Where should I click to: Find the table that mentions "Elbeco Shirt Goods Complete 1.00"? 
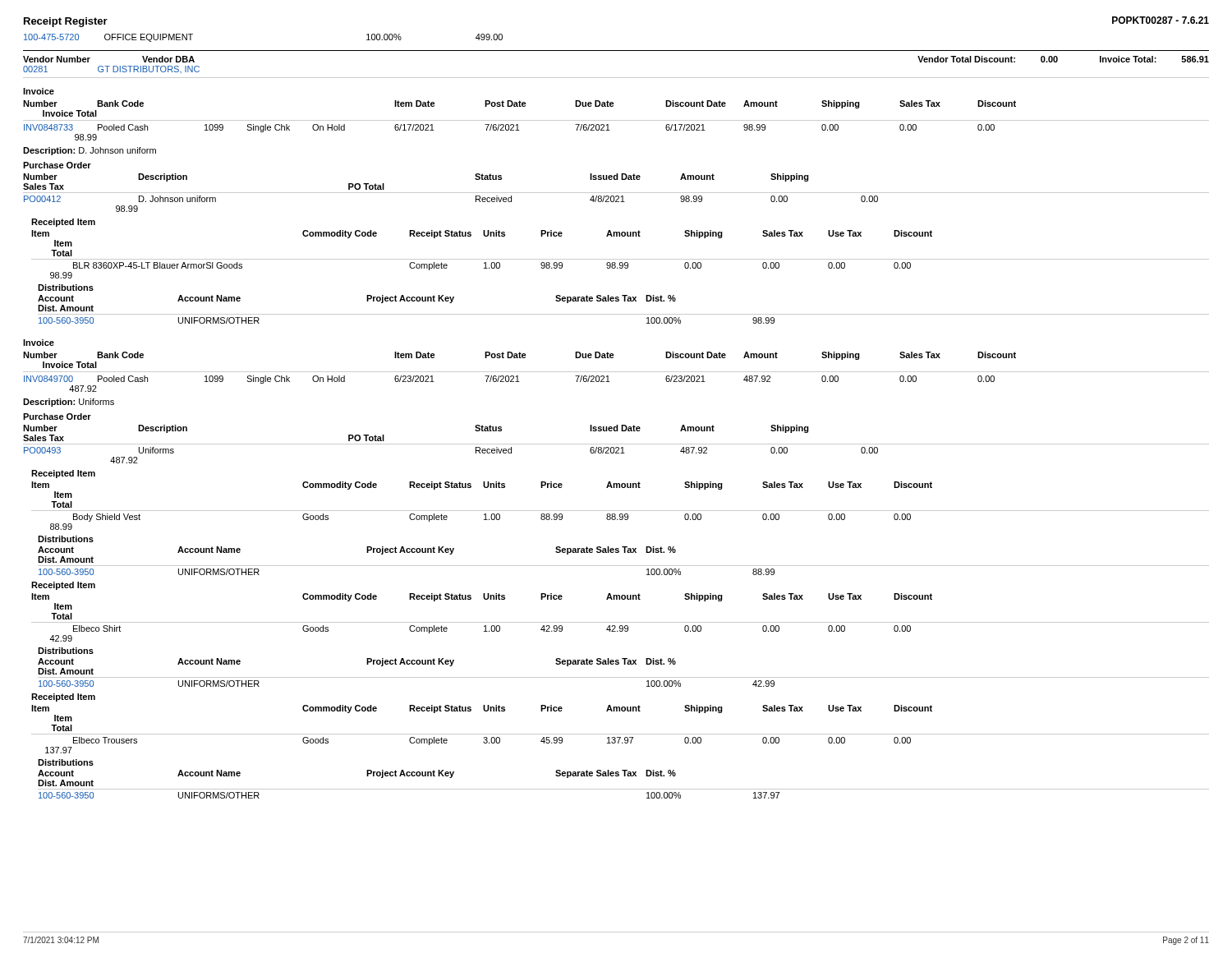620,633
